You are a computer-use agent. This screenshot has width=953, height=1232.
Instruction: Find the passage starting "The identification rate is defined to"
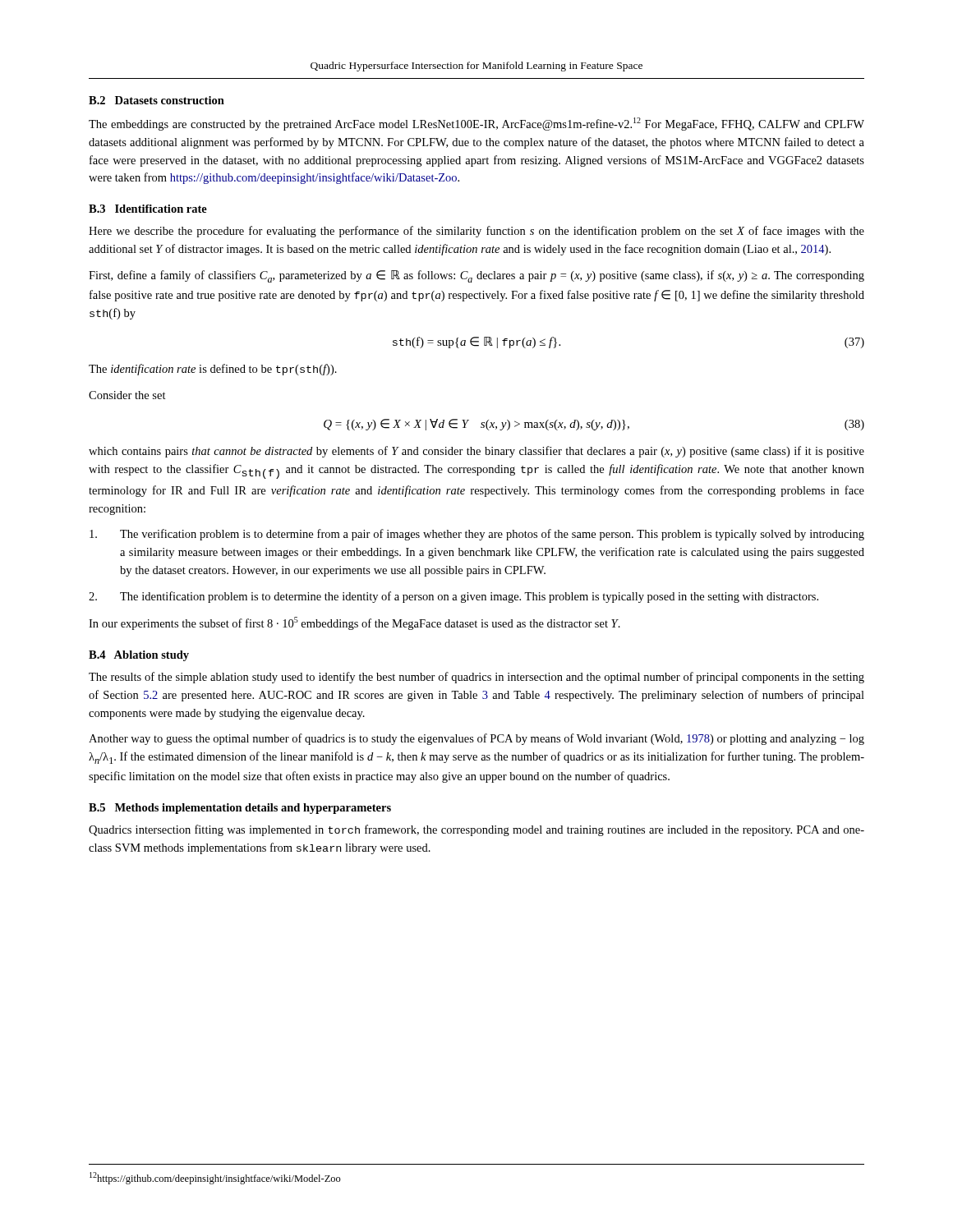point(213,369)
